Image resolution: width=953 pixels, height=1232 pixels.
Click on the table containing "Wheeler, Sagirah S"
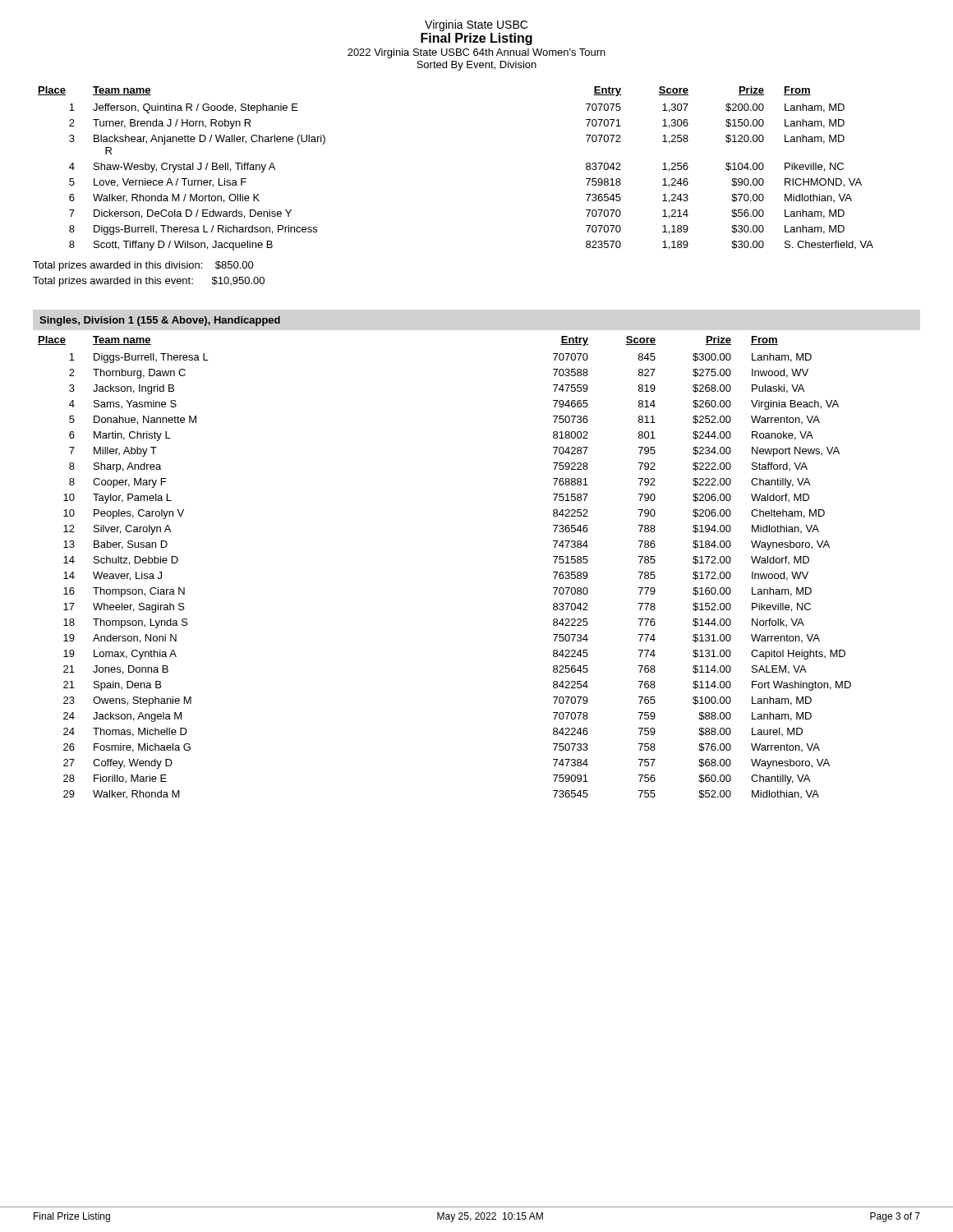(x=476, y=566)
